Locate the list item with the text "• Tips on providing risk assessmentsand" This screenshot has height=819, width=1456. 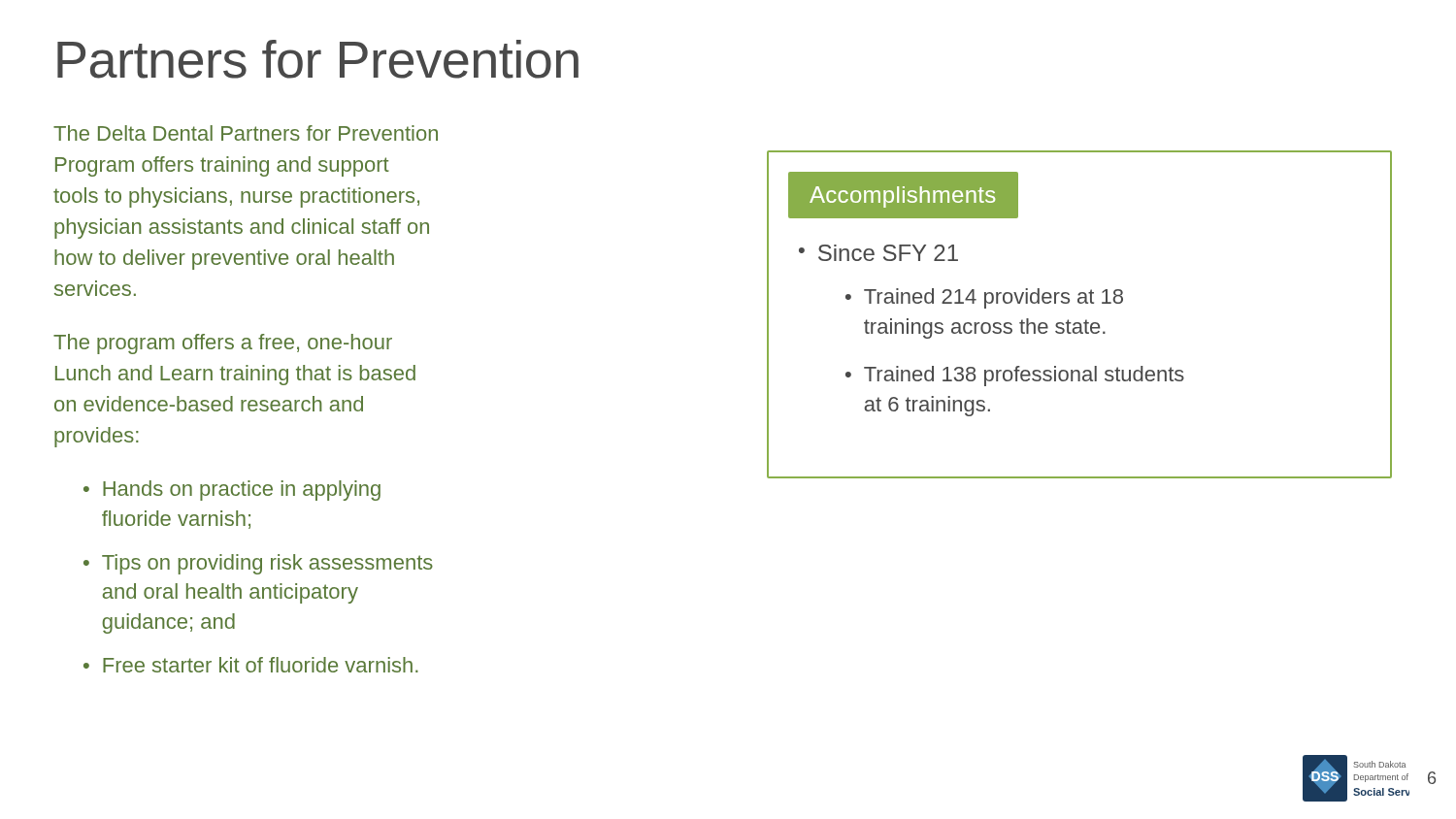(258, 593)
